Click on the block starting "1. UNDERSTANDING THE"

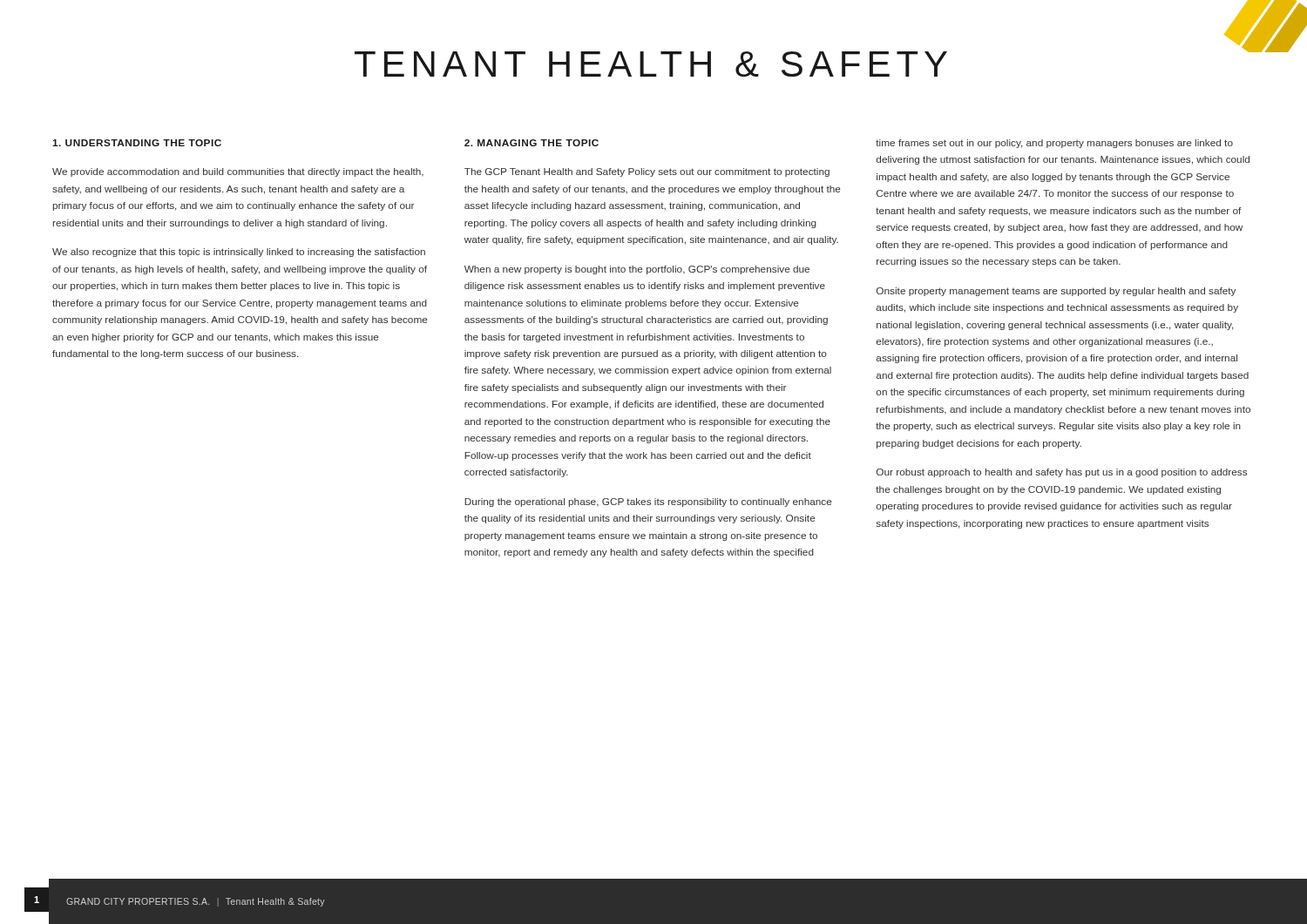137,143
